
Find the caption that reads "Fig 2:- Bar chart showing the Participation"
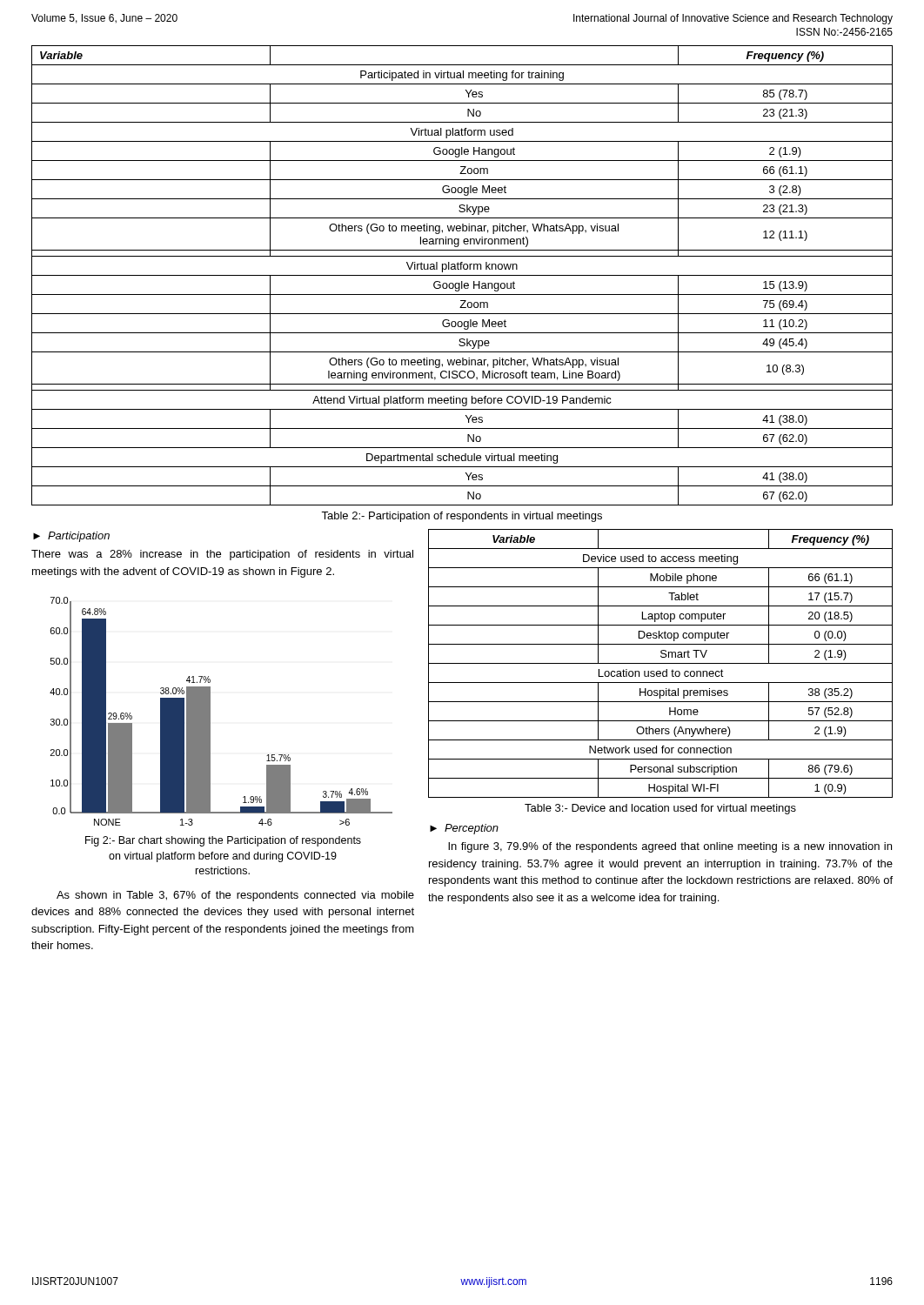(x=223, y=856)
